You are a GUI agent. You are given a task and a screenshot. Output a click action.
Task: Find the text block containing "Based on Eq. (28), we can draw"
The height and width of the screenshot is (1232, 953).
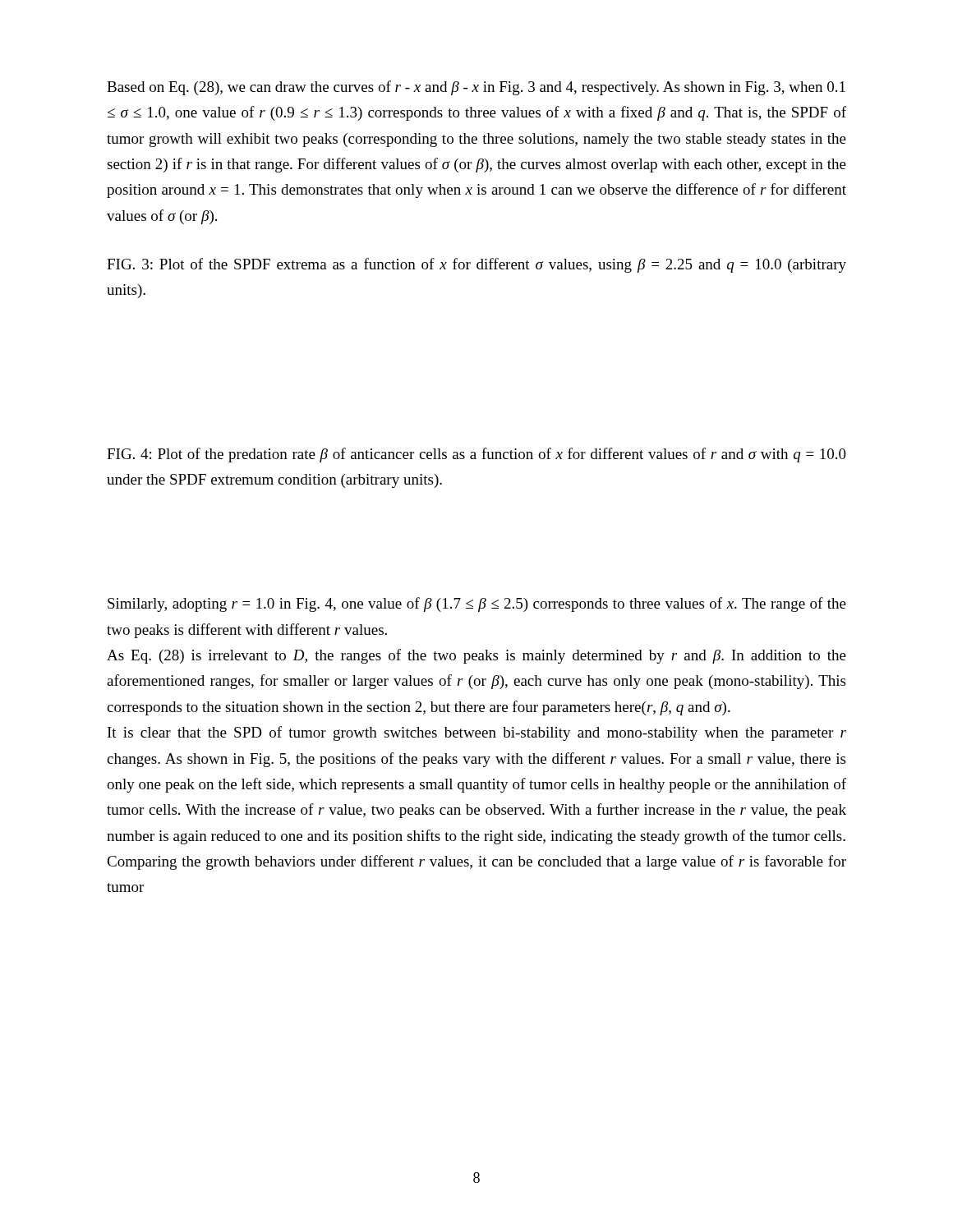tap(476, 151)
